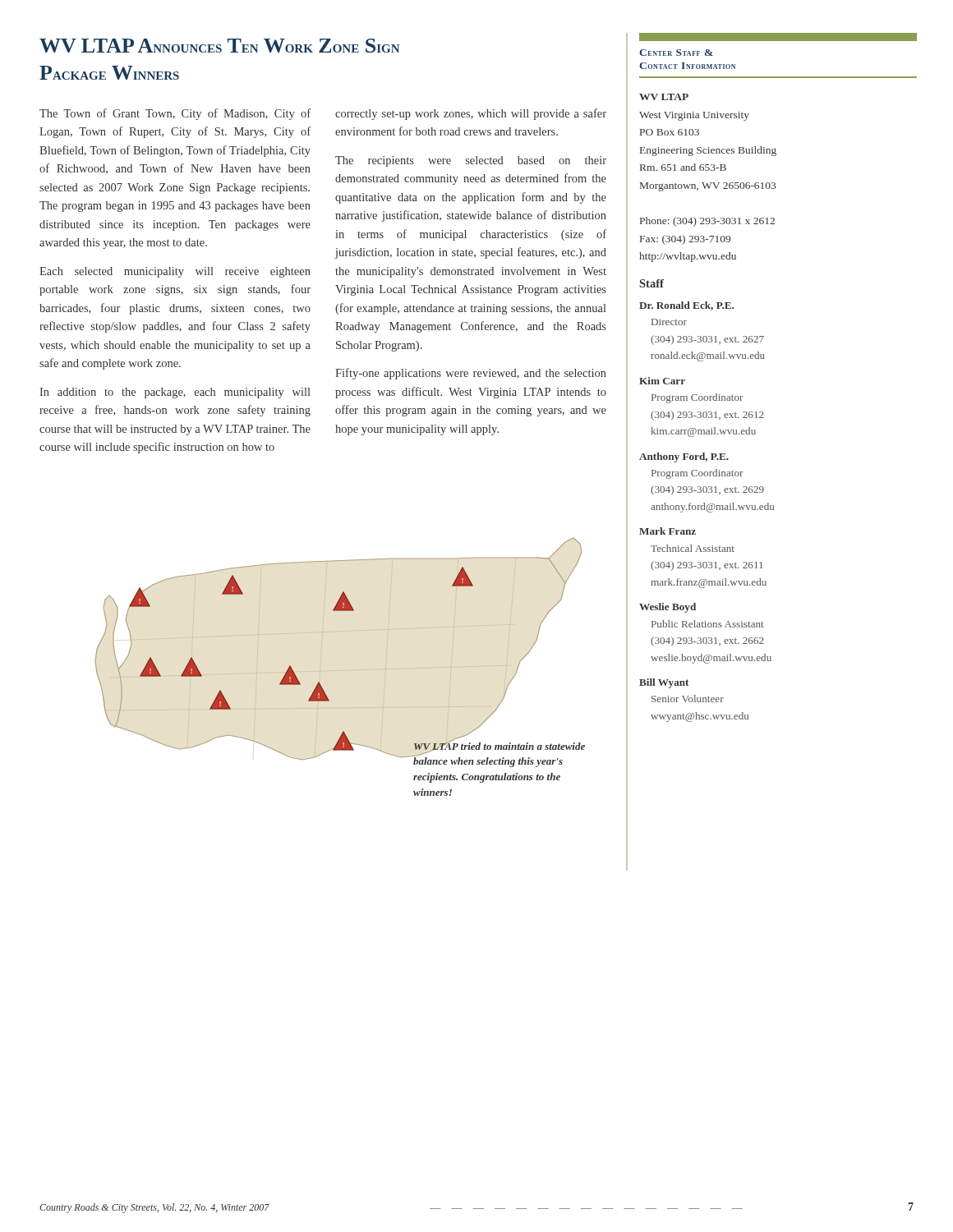
Task: Where is the title that starts "WV LTAP Announces Ten Work"?
Action: click(220, 59)
